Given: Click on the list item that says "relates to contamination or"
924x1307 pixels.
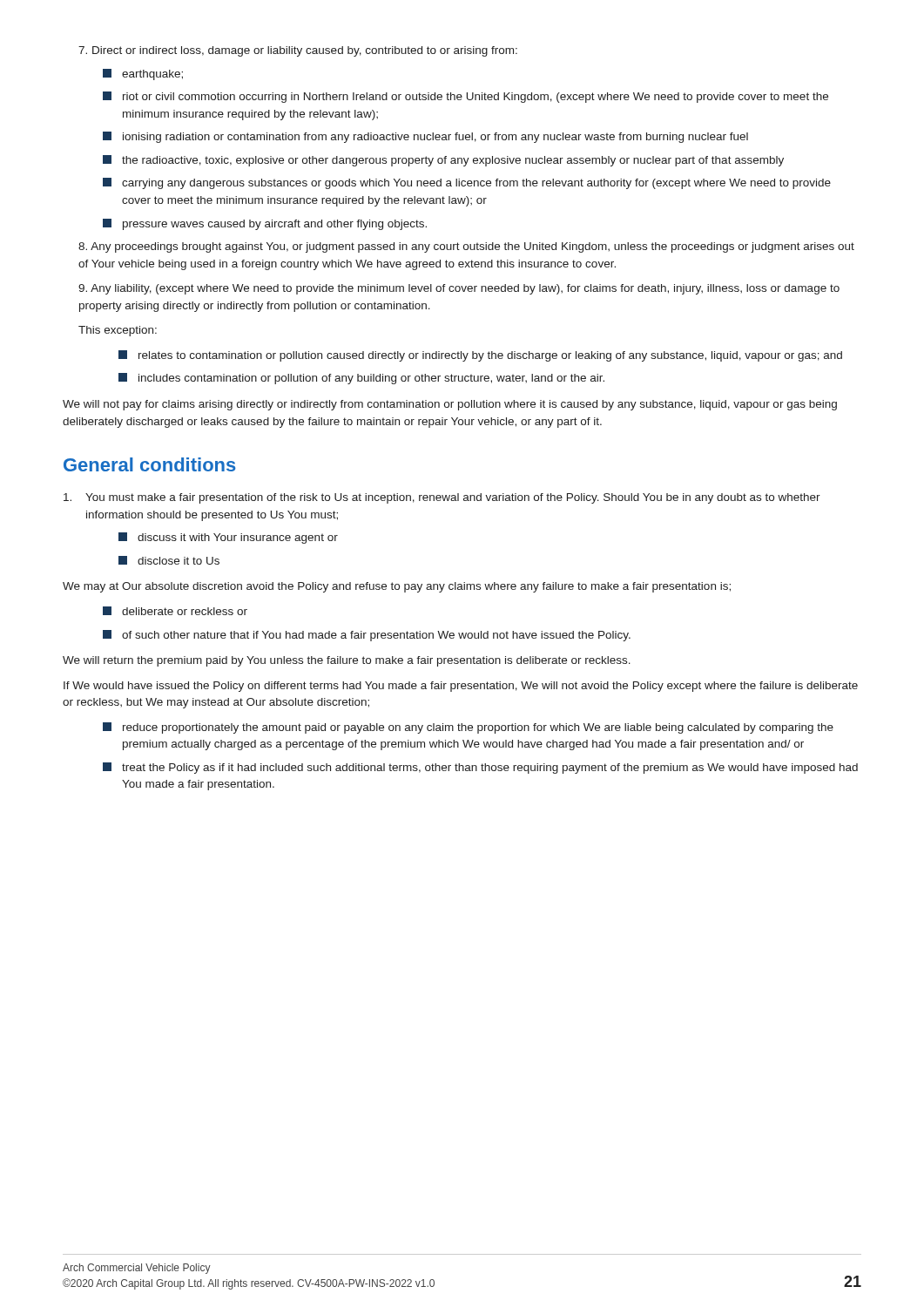Looking at the screenshot, I should pyautogui.click(x=490, y=355).
